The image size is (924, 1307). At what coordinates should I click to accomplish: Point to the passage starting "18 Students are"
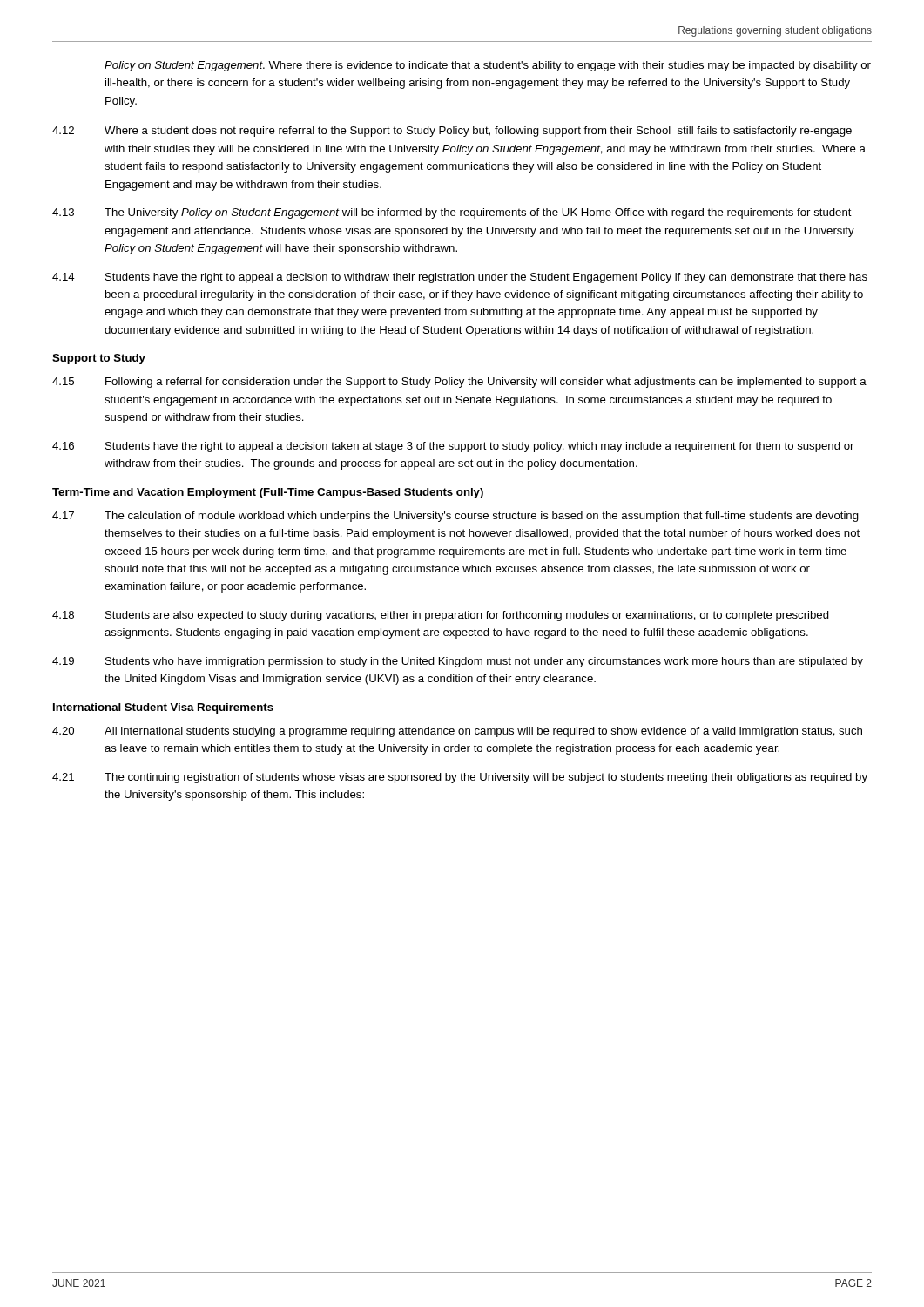point(462,624)
